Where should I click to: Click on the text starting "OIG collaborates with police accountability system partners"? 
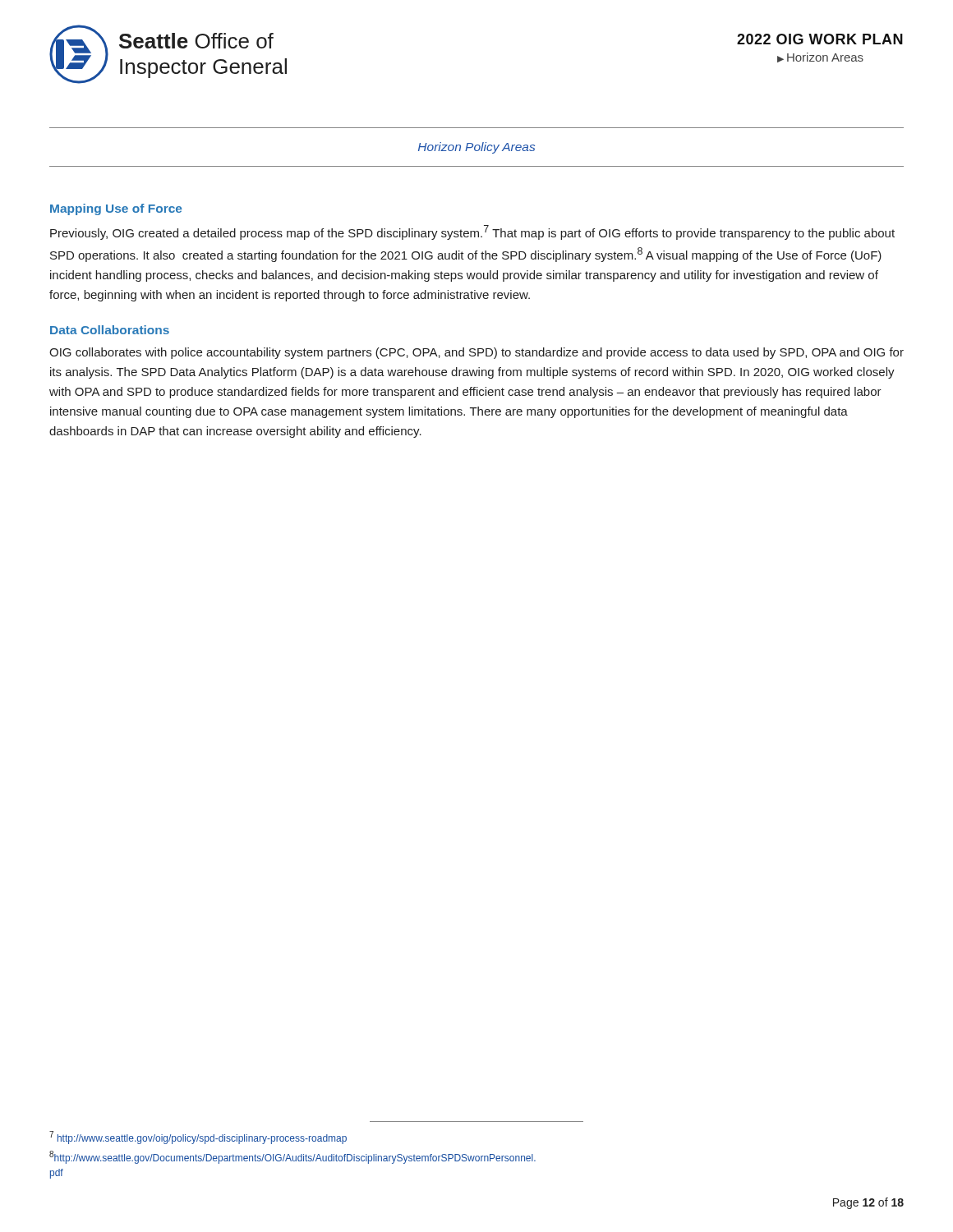[x=476, y=391]
